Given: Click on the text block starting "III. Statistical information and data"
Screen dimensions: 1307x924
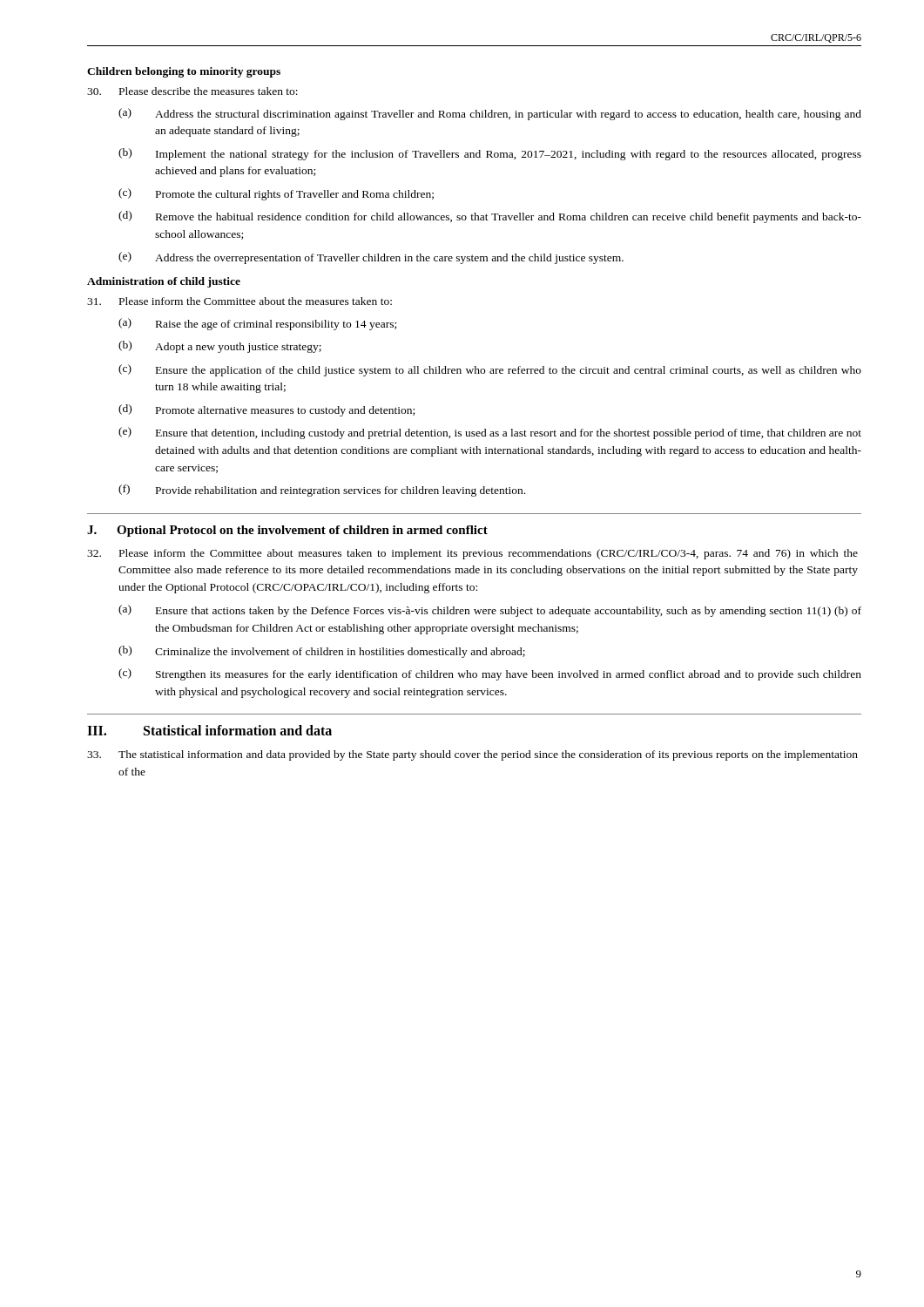Looking at the screenshot, I should pyautogui.click(x=210, y=731).
